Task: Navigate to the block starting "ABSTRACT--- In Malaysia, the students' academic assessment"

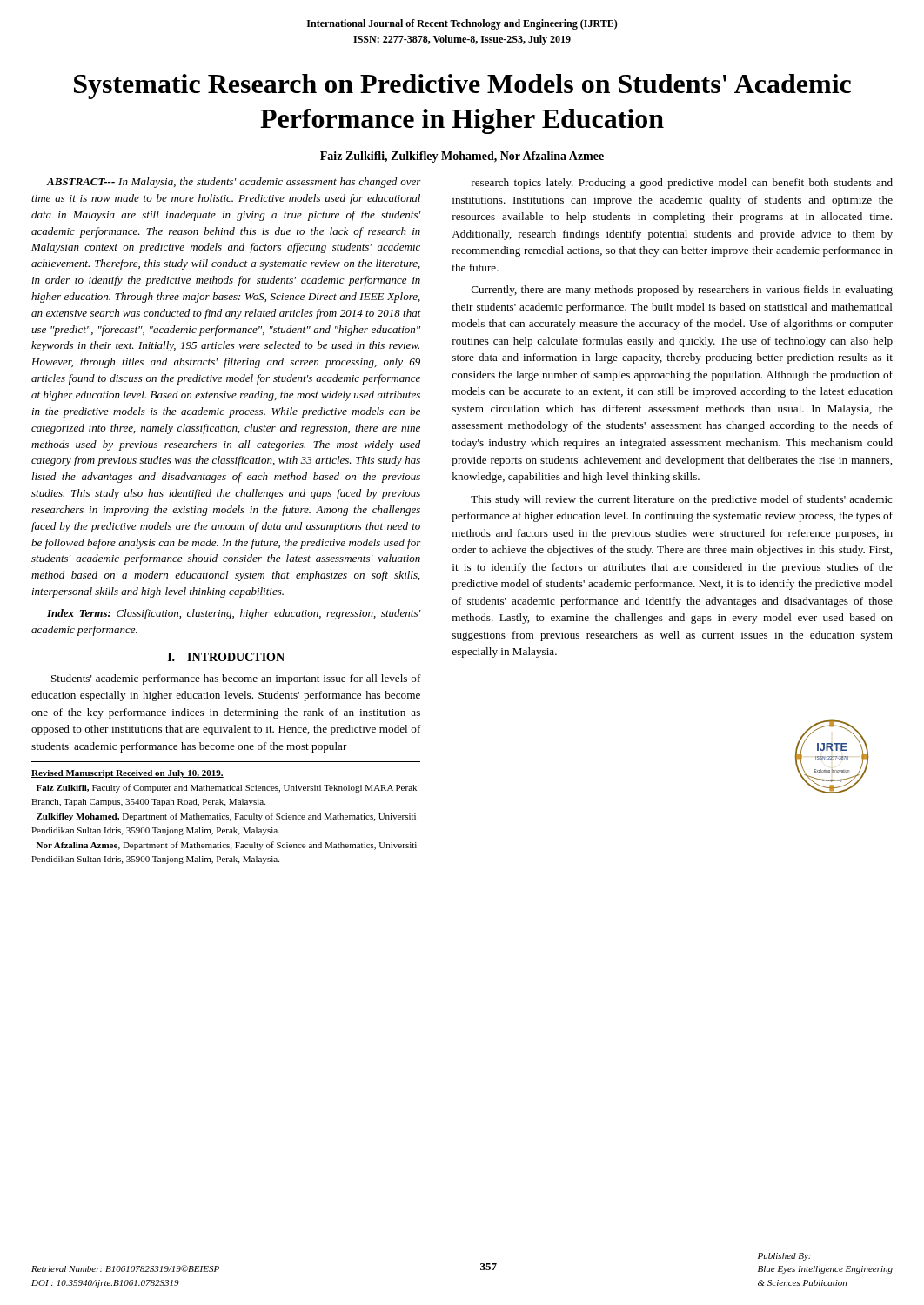Action: [226, 406]
